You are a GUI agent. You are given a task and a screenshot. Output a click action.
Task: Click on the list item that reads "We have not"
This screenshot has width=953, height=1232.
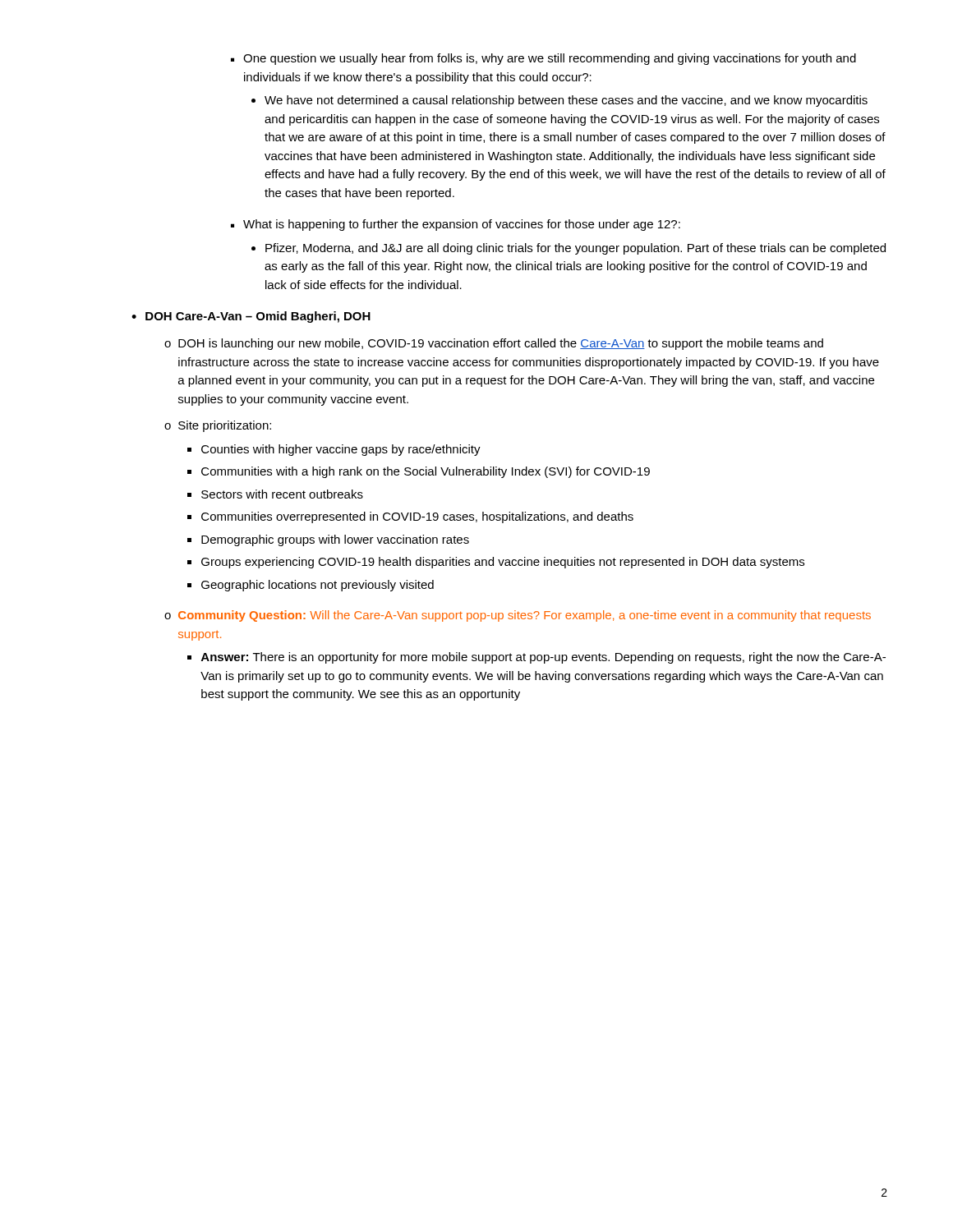575,146
